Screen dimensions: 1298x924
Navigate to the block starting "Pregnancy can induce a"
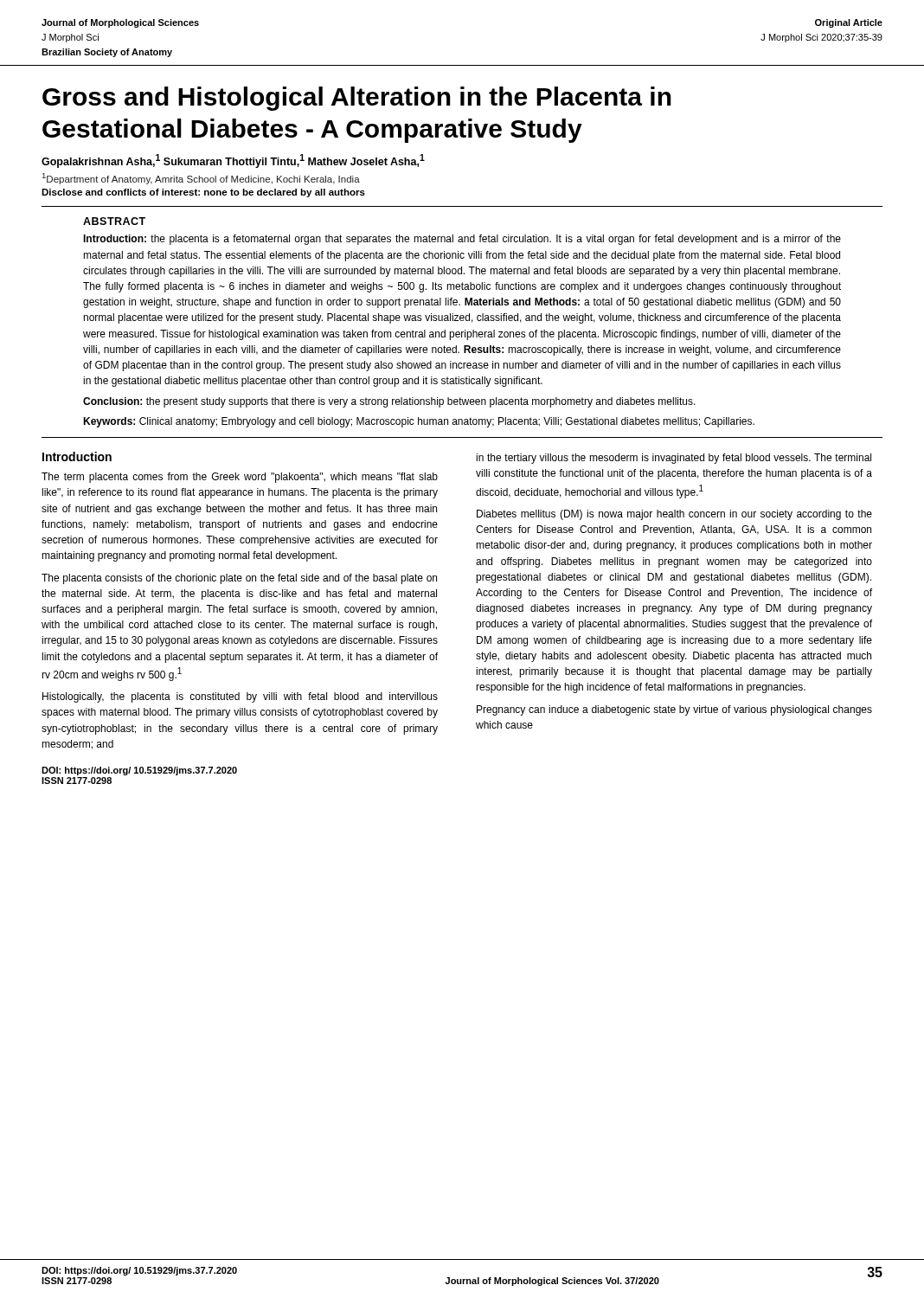click(x=674, y=717)
